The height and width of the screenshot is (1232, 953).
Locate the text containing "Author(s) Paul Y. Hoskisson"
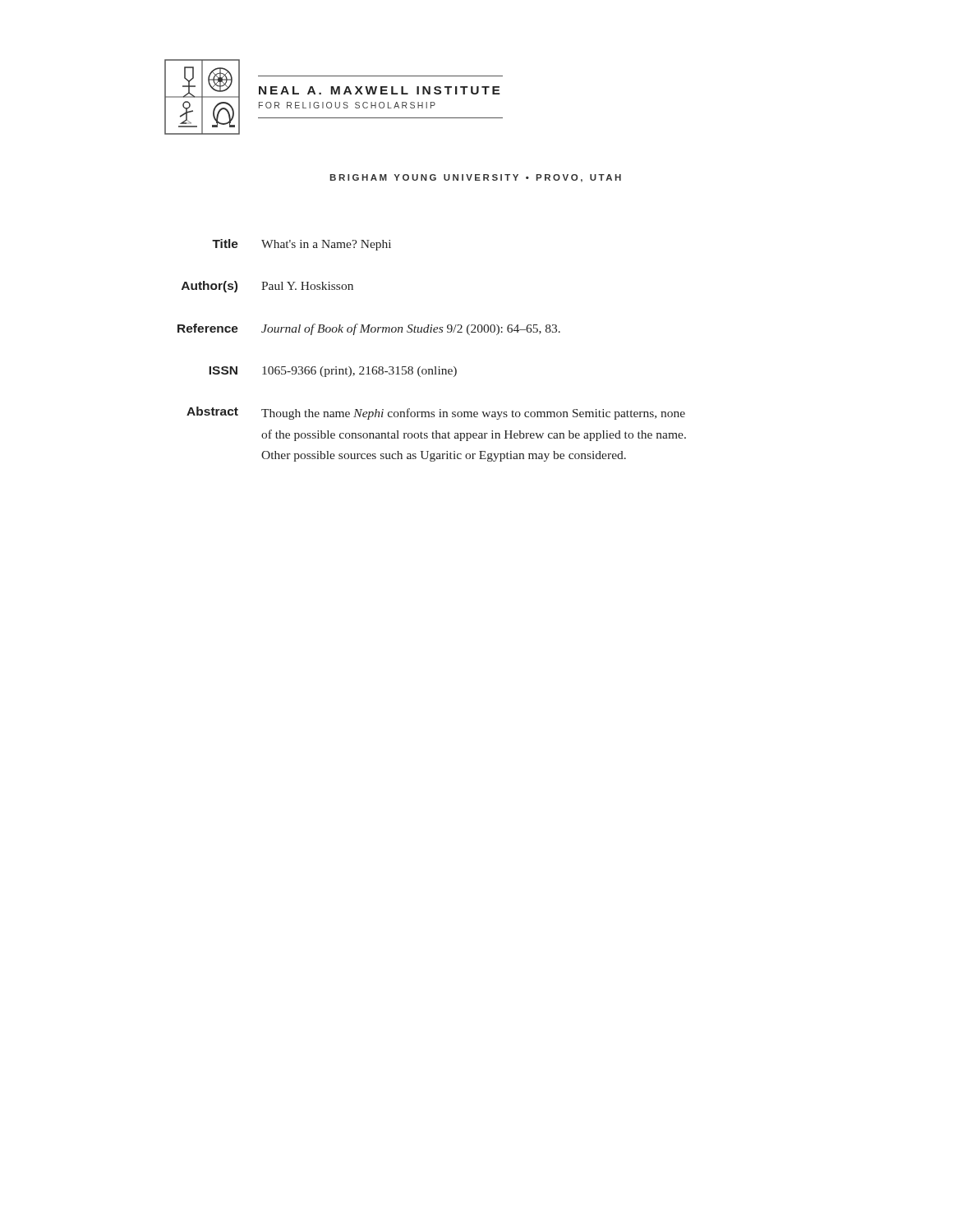(242, 286)
